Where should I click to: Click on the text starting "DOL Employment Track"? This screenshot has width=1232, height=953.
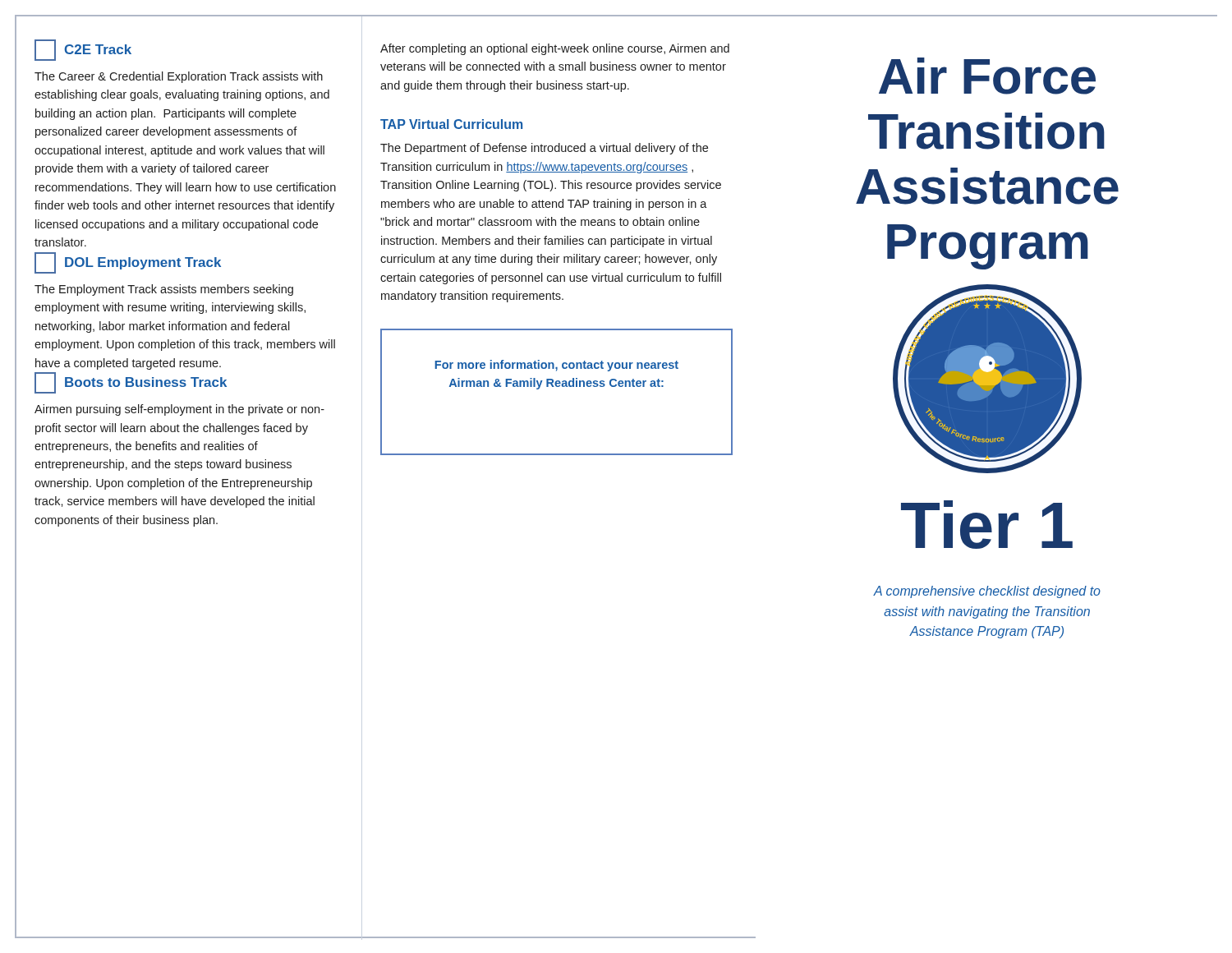pyautogui.click(x=189, y=263)
